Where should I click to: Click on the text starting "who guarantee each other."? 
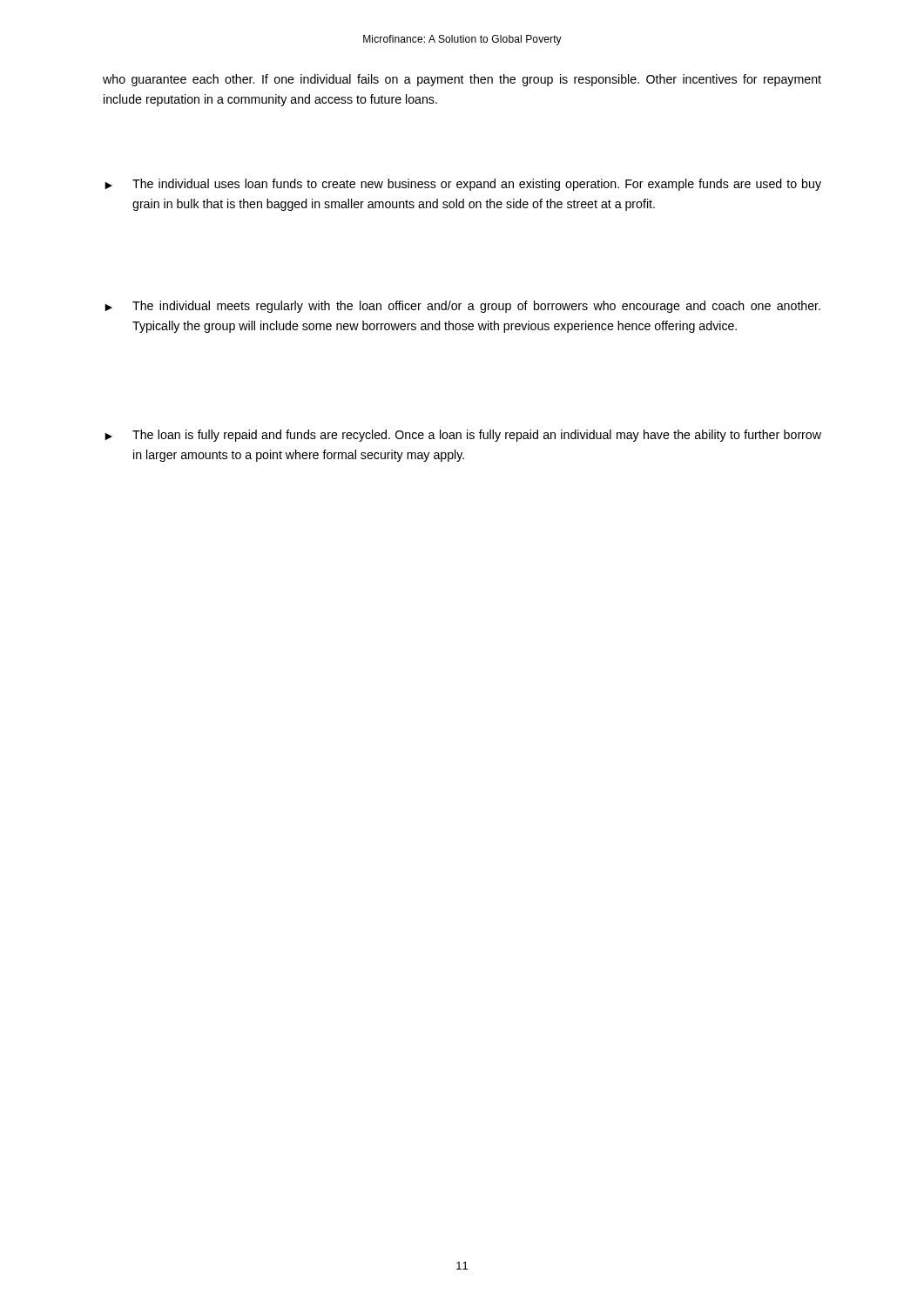(462, 89)
